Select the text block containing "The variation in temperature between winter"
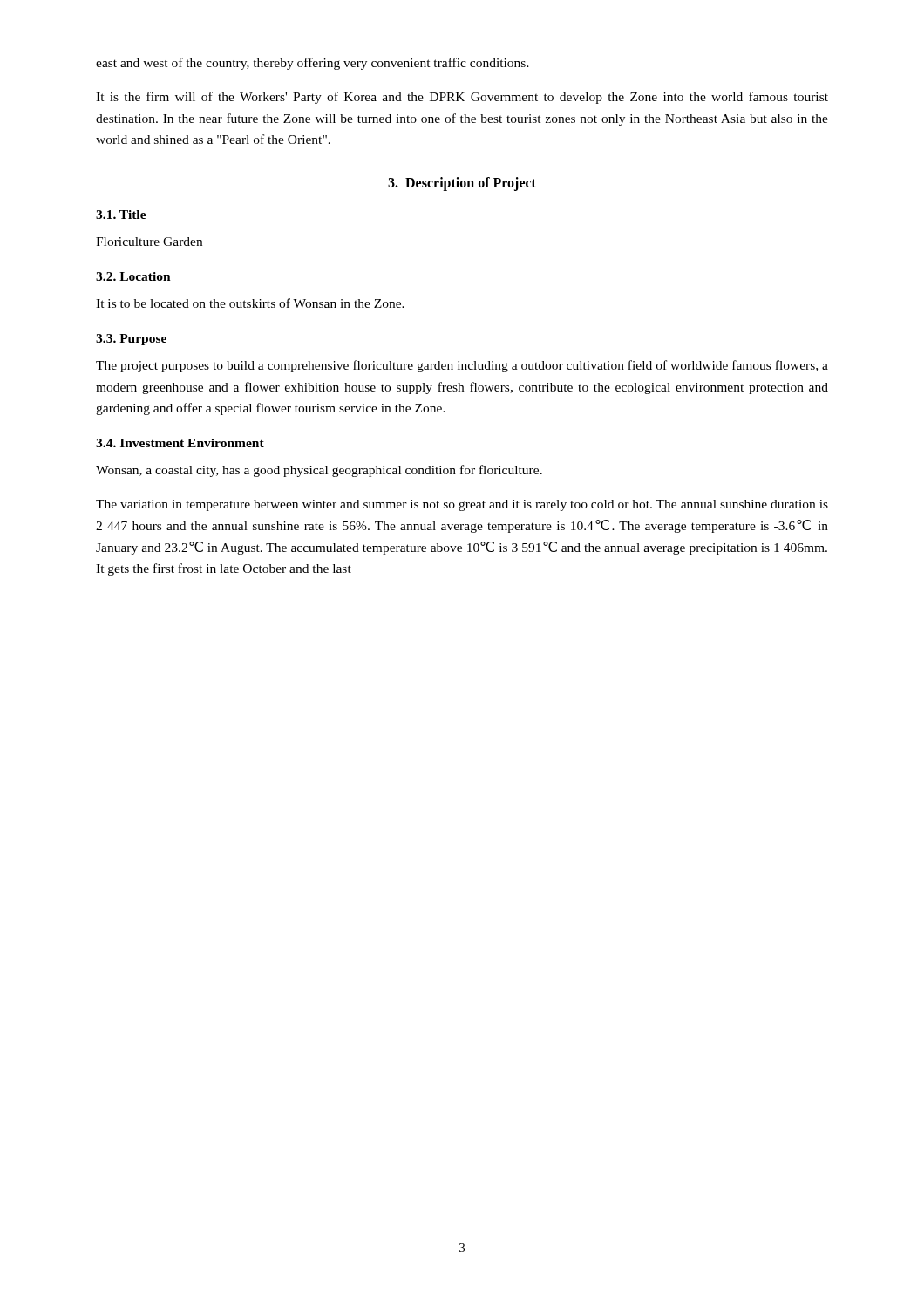This screenshot has height=1308, width=924. [462, 536]
